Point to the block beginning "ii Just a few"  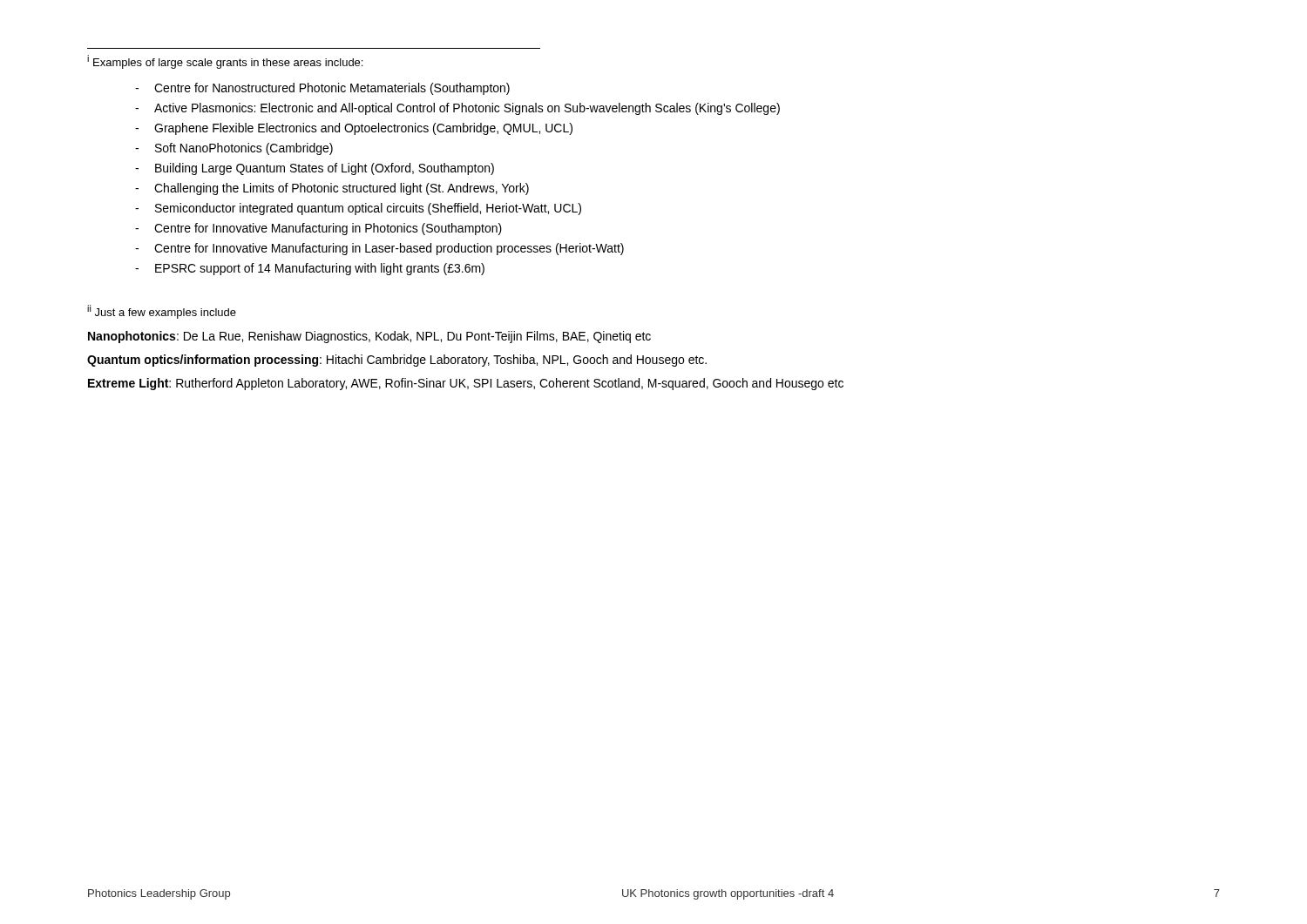click(162, 311)
